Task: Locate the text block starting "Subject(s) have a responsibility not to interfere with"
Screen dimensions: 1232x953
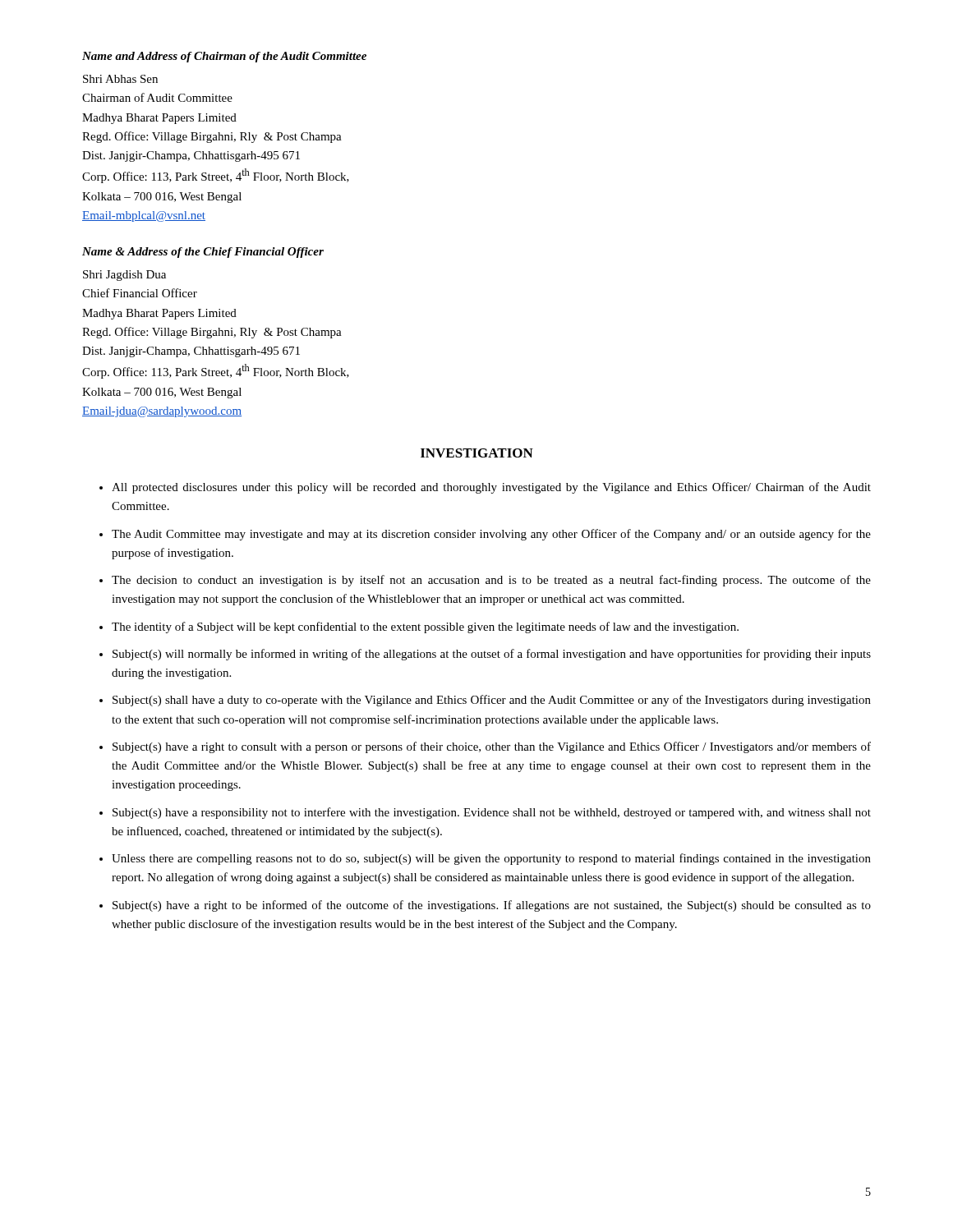Action: click(x=491, y=821)
